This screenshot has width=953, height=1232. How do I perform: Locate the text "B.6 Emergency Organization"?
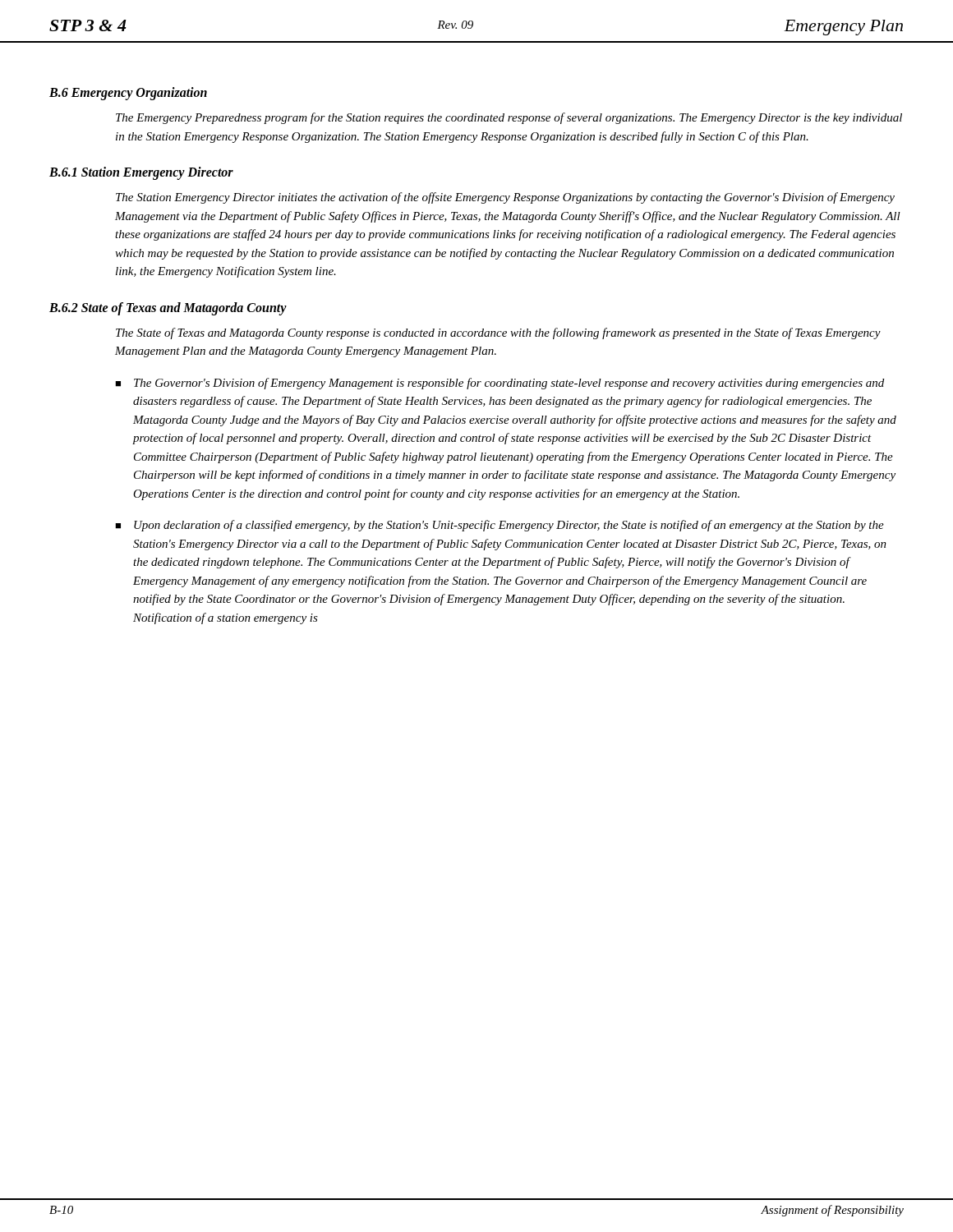128,92
